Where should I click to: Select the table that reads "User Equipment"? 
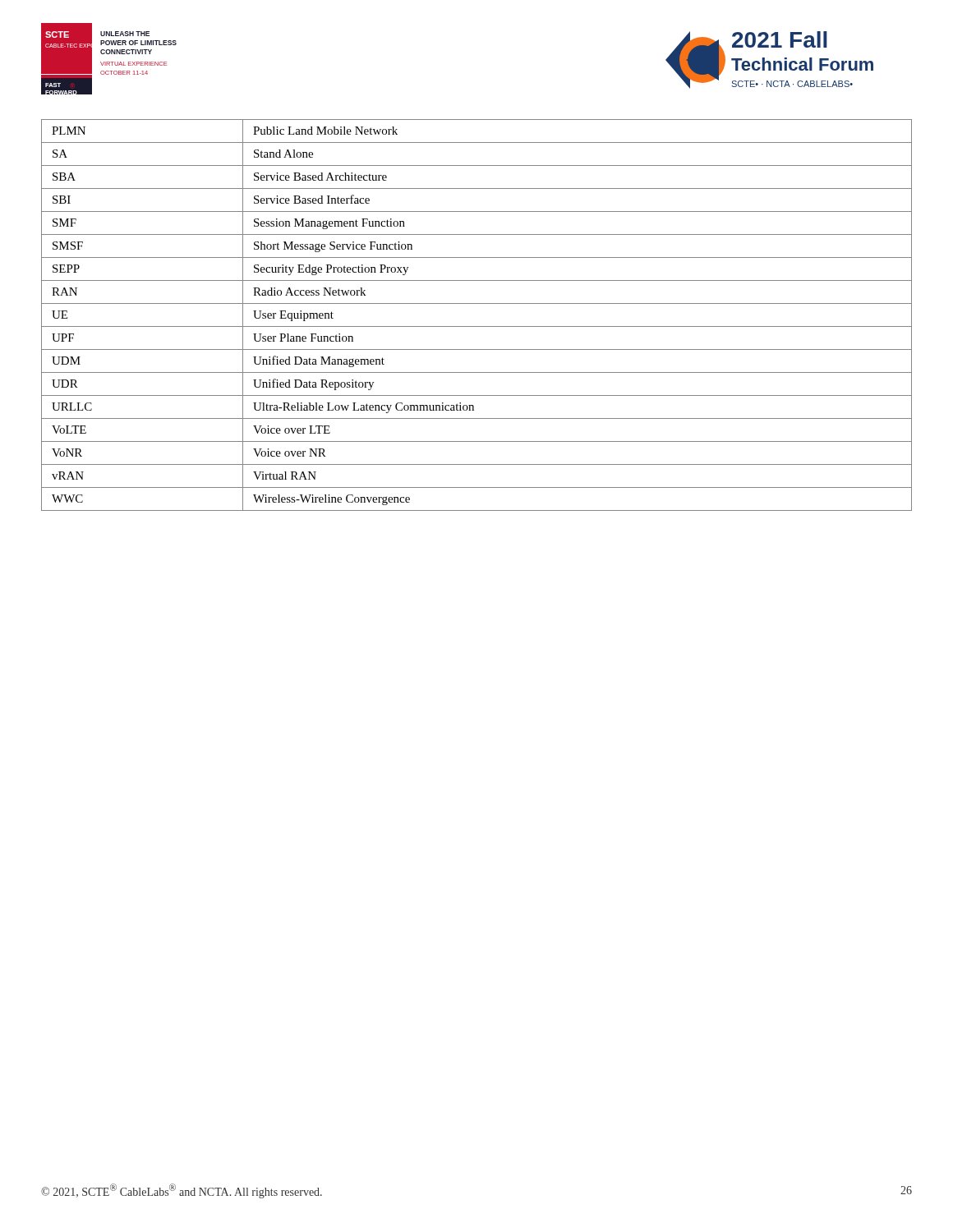pos(476,315)
